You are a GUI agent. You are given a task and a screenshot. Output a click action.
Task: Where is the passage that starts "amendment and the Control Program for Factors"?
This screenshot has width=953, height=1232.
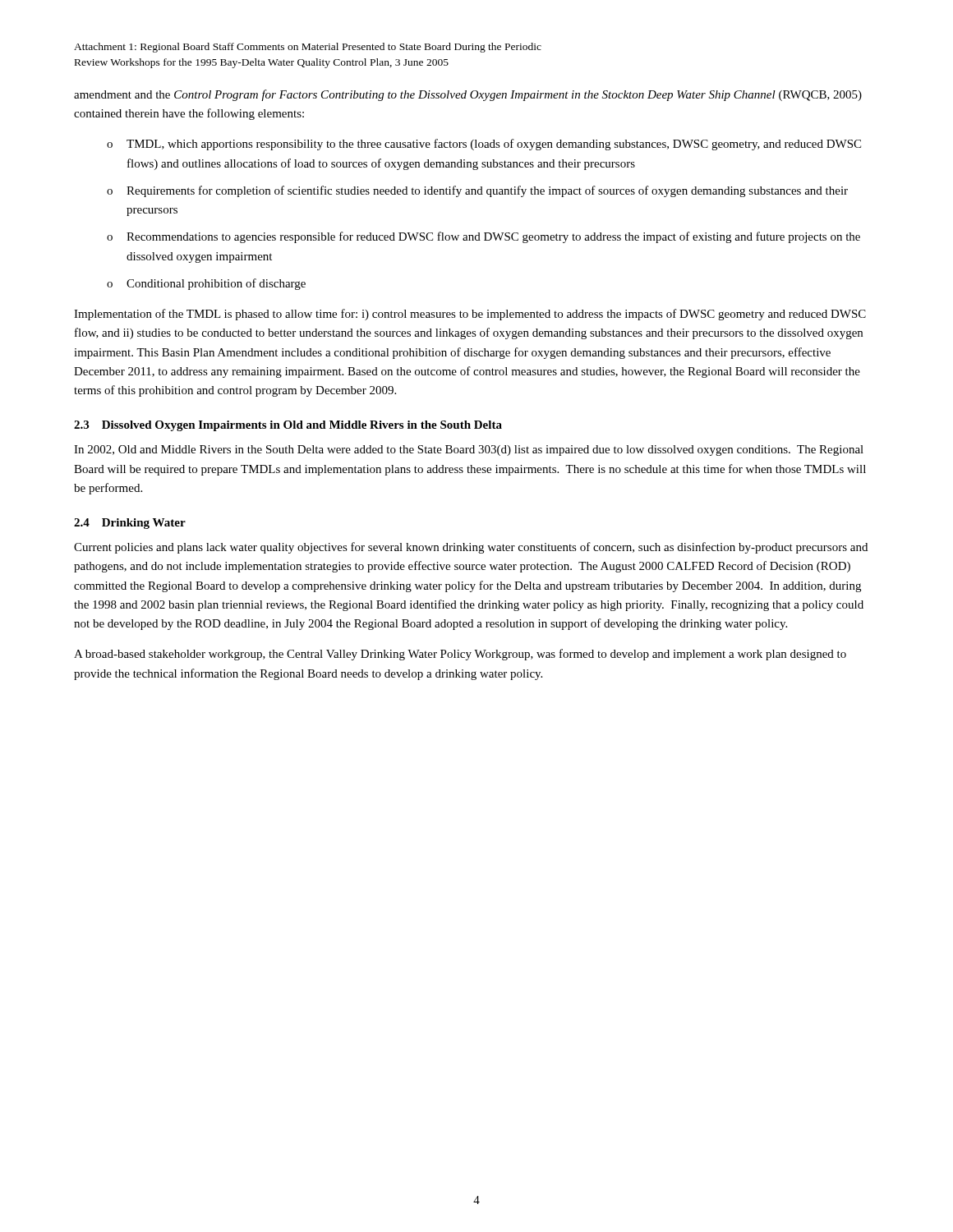point(468,104)
